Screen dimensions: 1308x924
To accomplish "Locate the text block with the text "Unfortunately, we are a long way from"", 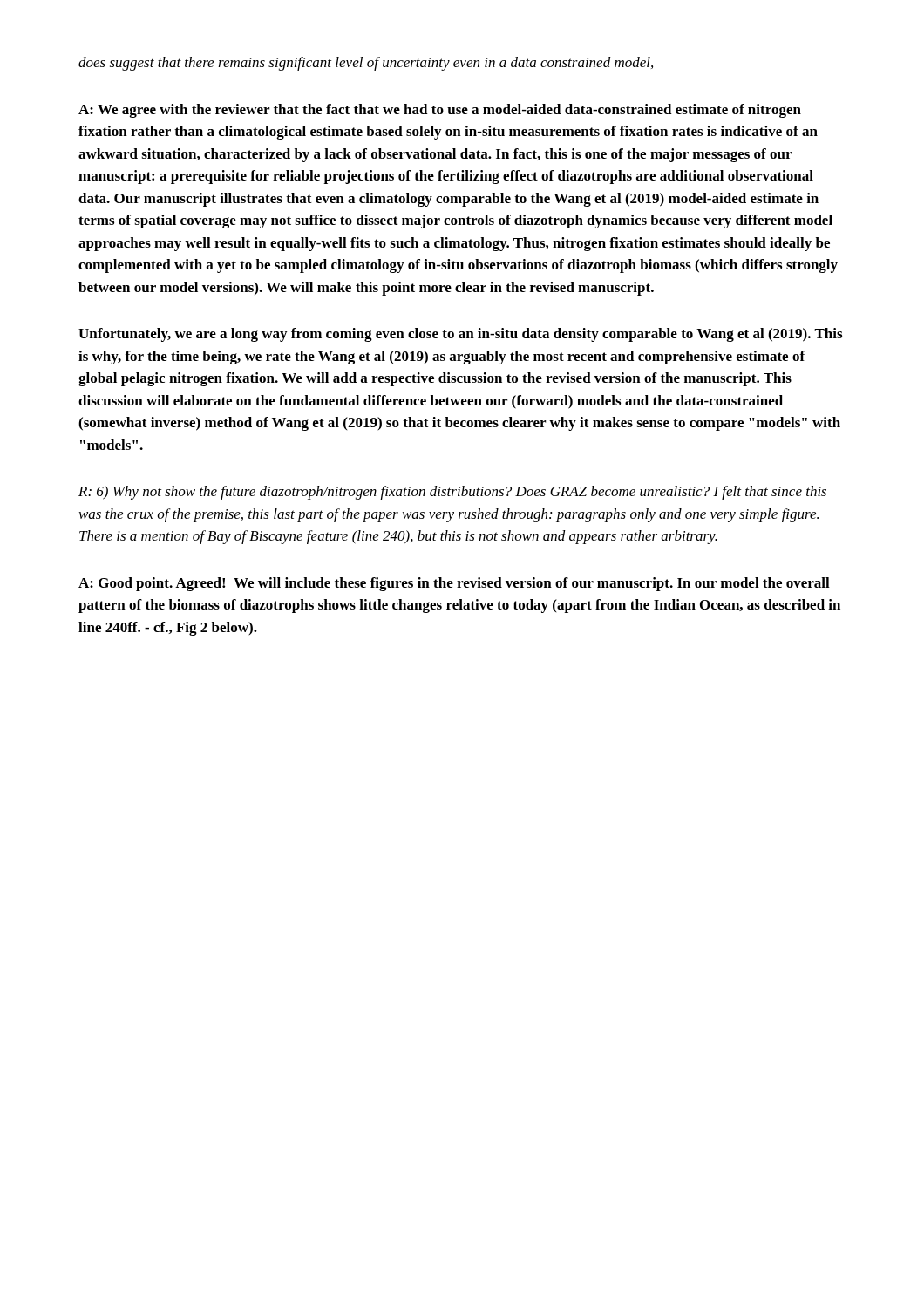I will click(x=462, y=390).
